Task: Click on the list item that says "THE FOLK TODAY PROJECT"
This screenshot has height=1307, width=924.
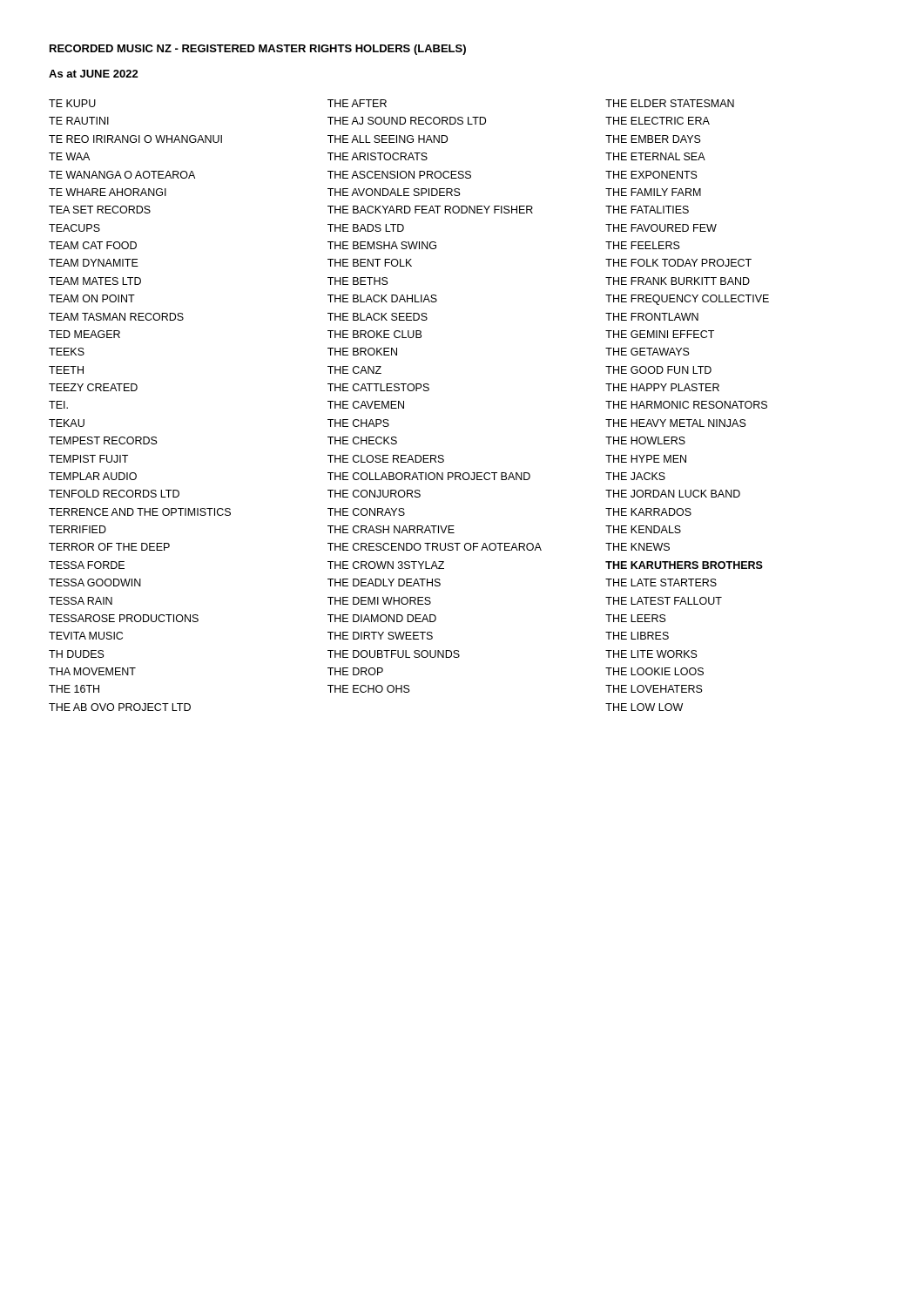Action: coord(679,263)
